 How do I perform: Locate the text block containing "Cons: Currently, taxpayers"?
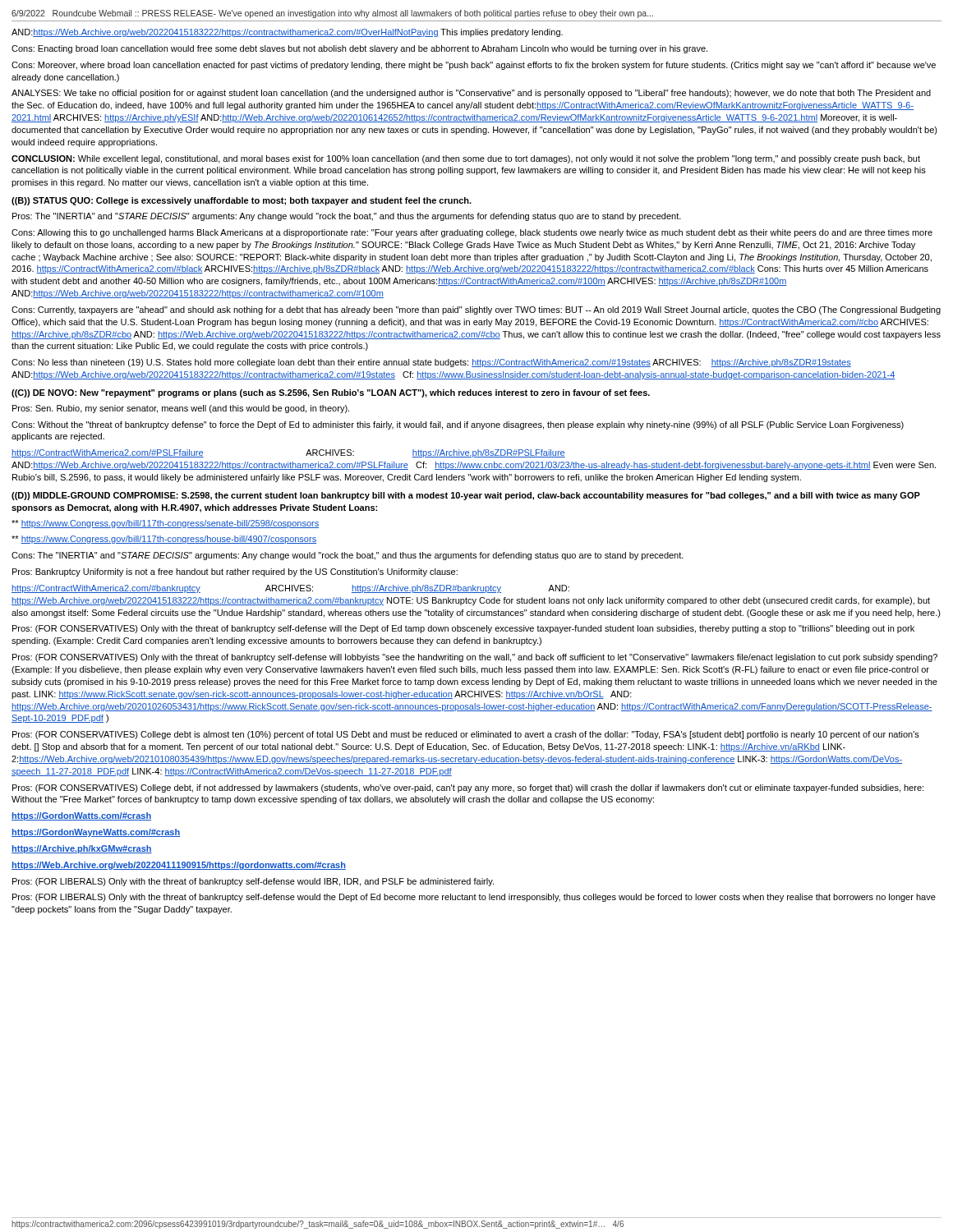(x=476, y=328)
